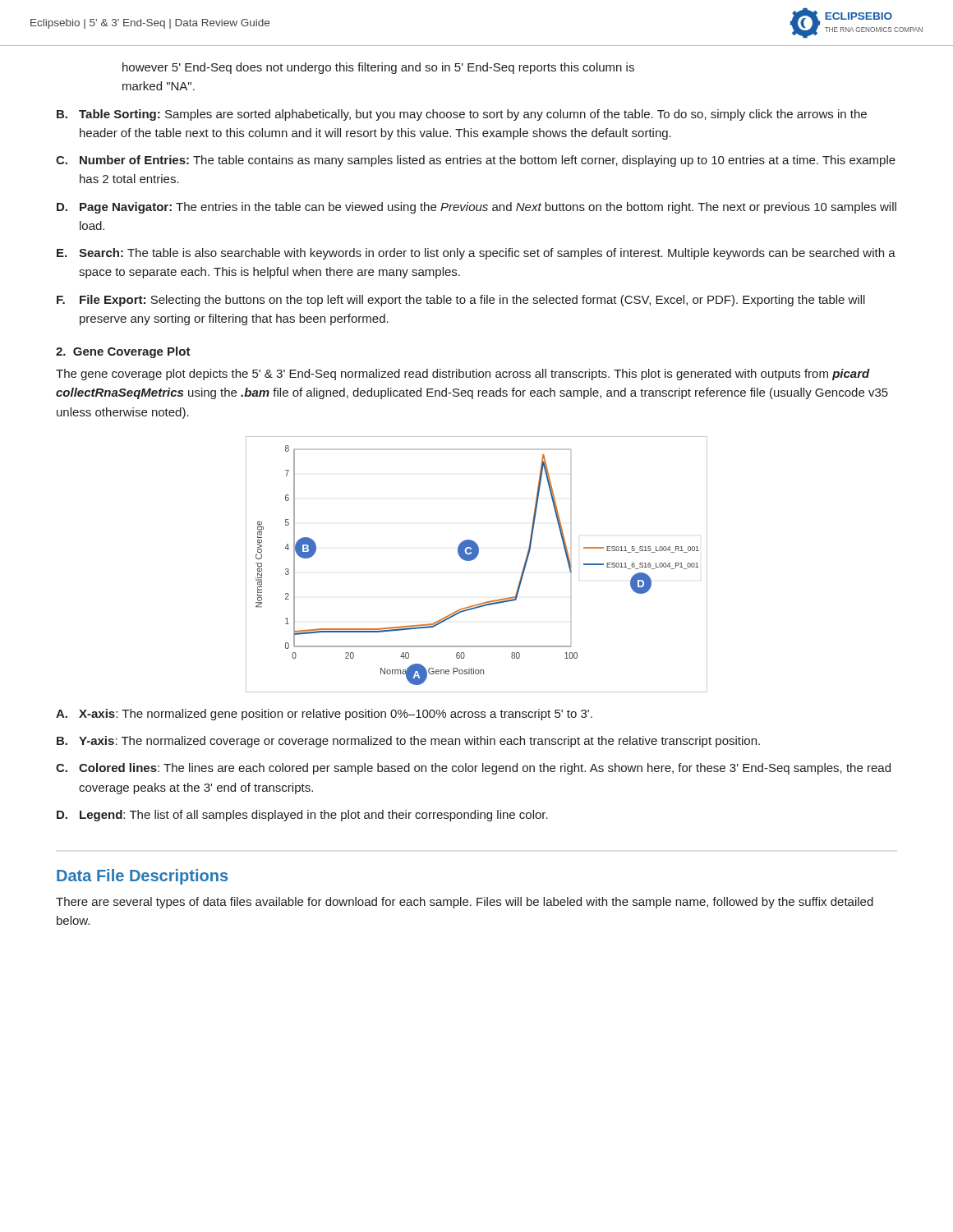This screenshot has height=1232, width=953.
Task: Where is the passage that starts "F. File Export: Selecting the buttons on the"?
Action: [476, 309]
